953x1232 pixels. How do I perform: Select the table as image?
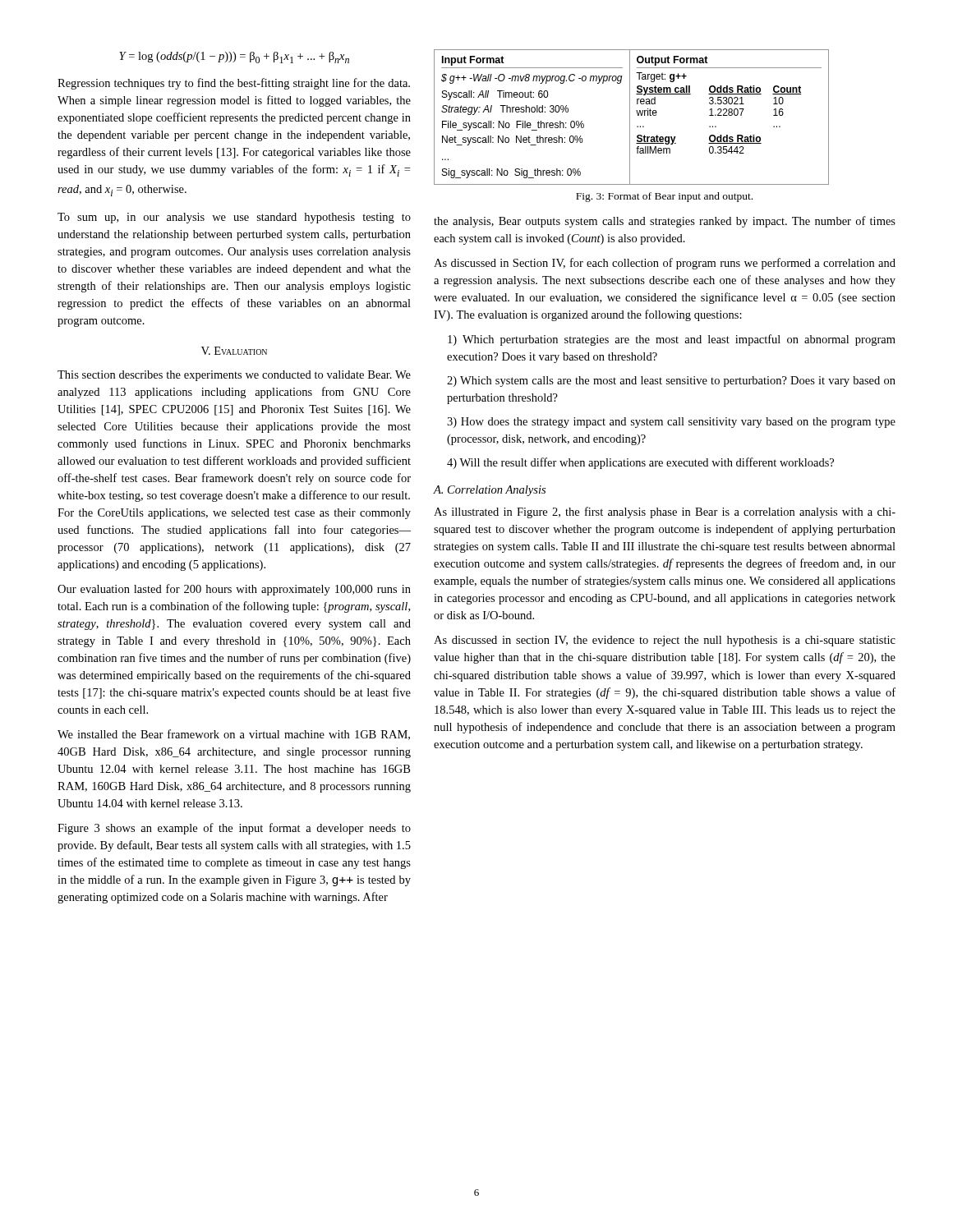(x=665, y=117)
